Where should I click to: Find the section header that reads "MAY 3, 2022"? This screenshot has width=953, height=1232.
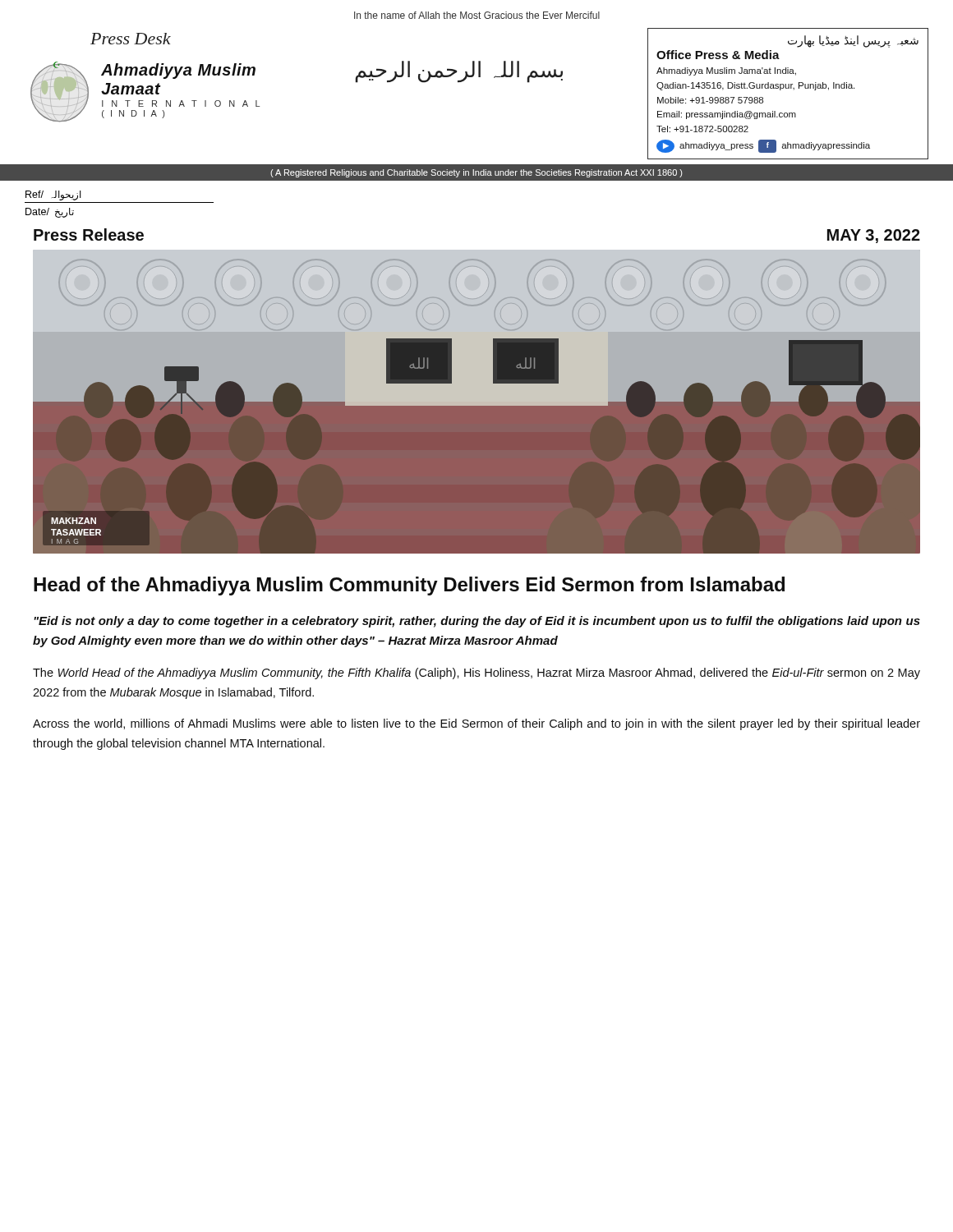873,235
